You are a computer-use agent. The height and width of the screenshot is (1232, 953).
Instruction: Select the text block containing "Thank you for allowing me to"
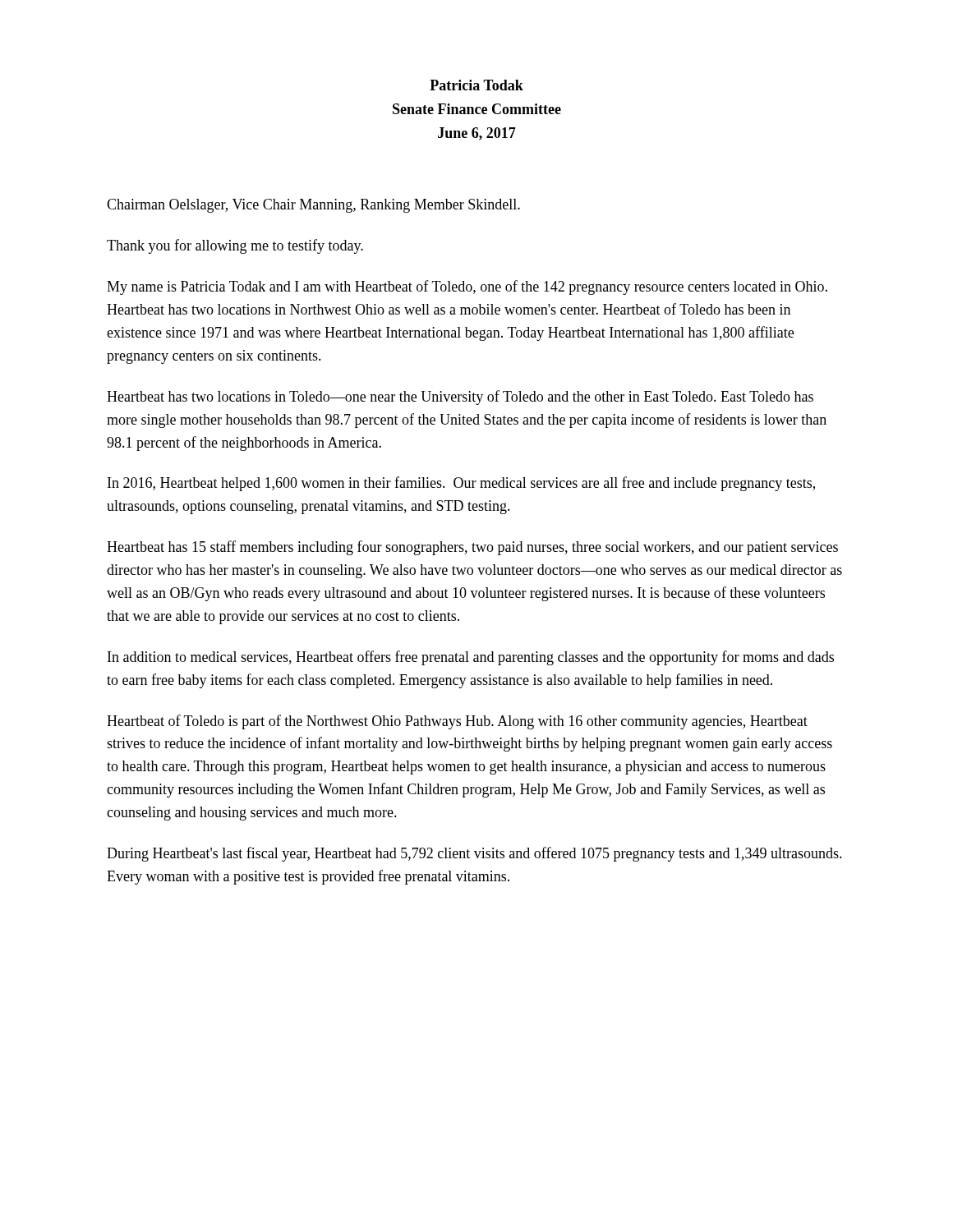click(x=235, y=246)
